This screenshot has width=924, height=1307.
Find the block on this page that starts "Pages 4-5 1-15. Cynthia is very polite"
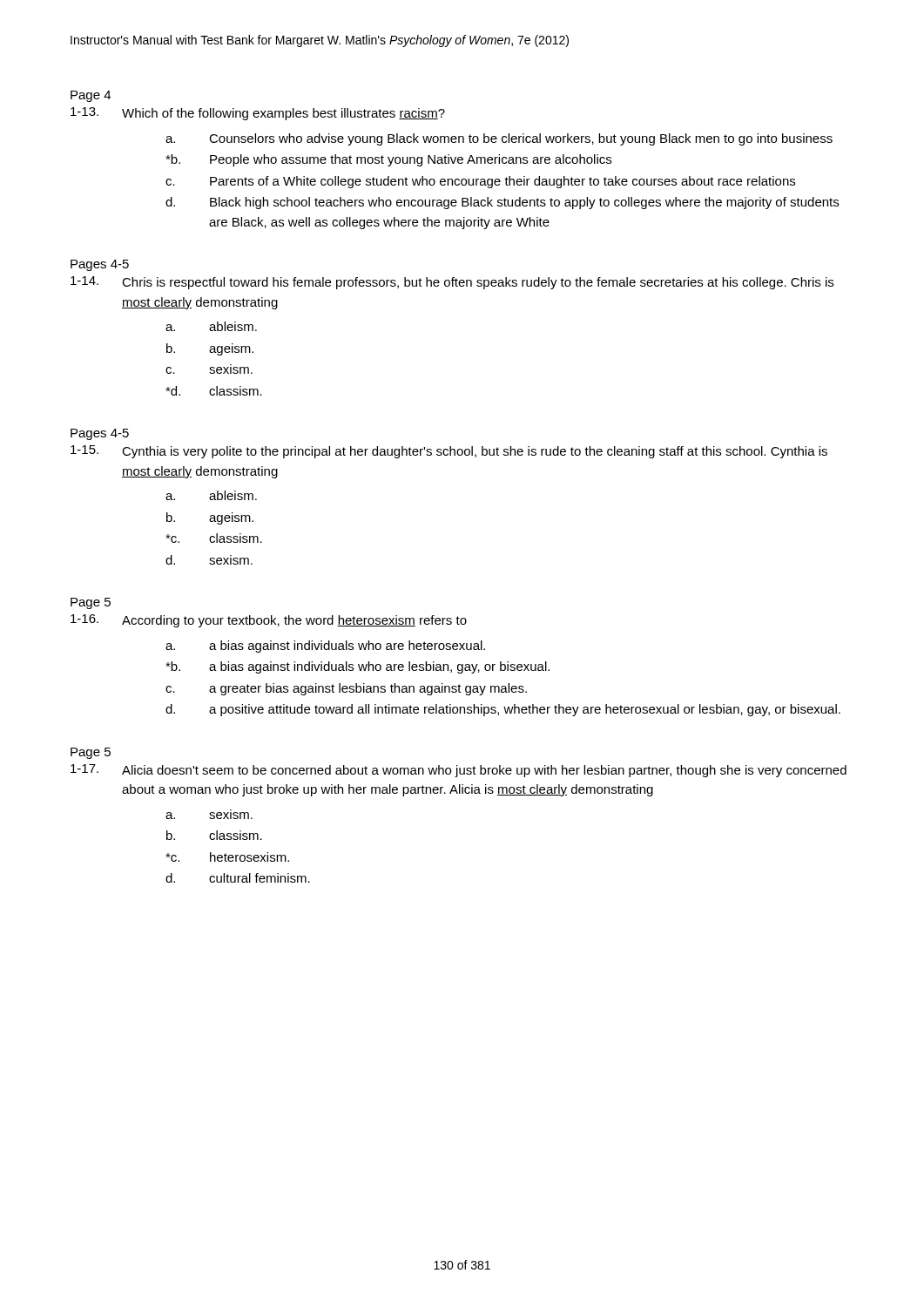100,434
